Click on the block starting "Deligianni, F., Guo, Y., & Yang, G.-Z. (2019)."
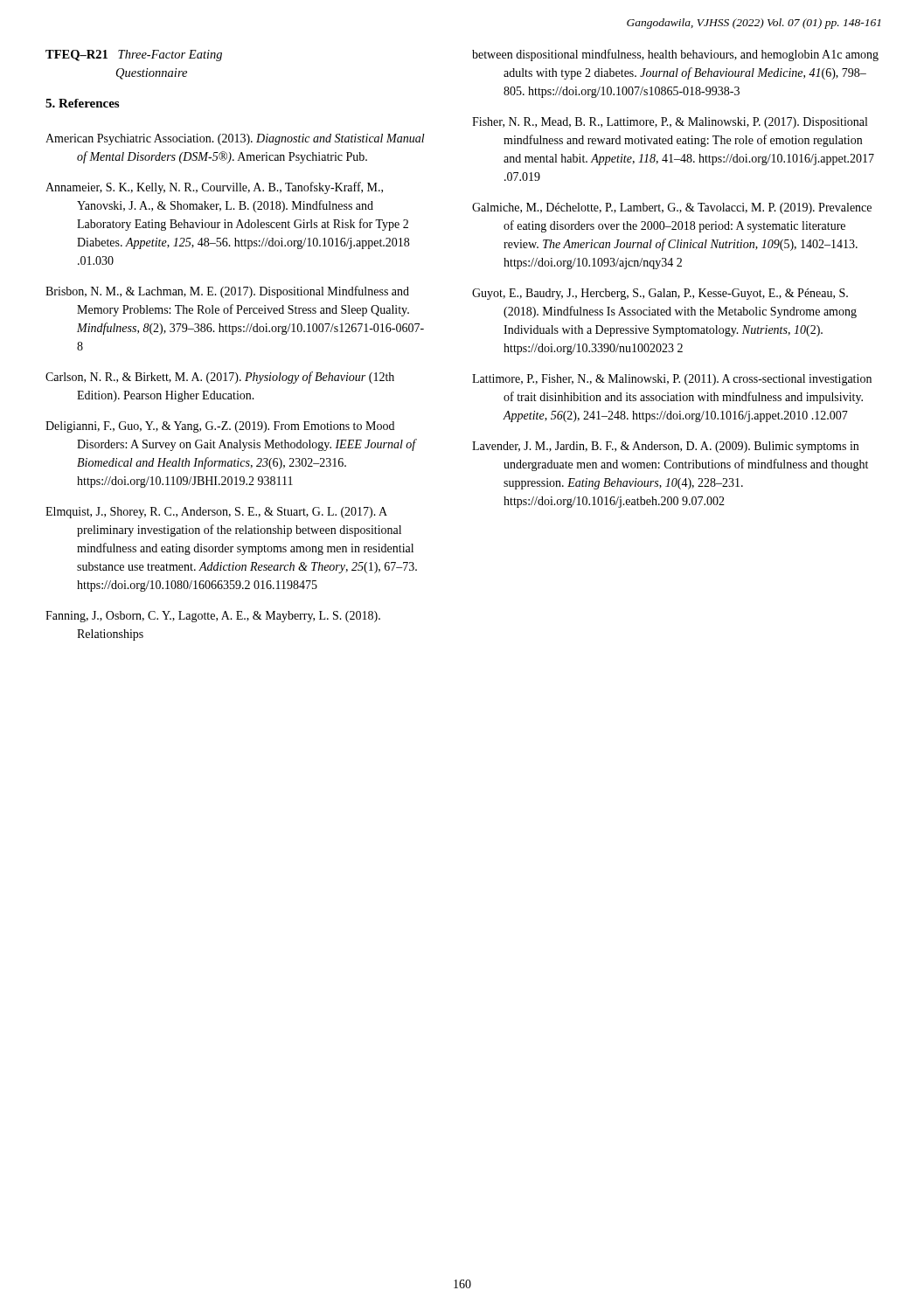 (230, 454)
